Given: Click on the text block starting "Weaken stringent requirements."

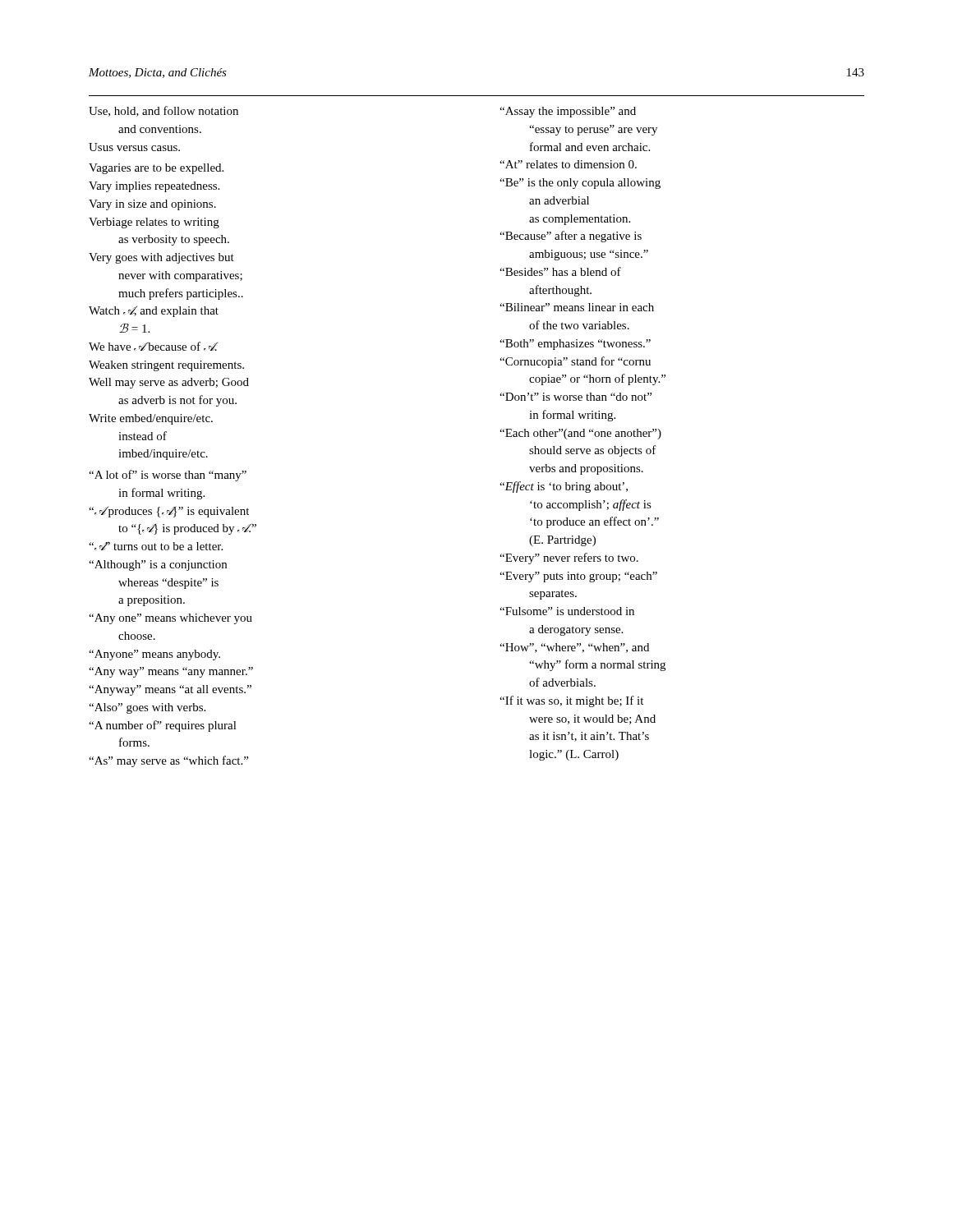Looking at the screenshot, I should 167,364.
